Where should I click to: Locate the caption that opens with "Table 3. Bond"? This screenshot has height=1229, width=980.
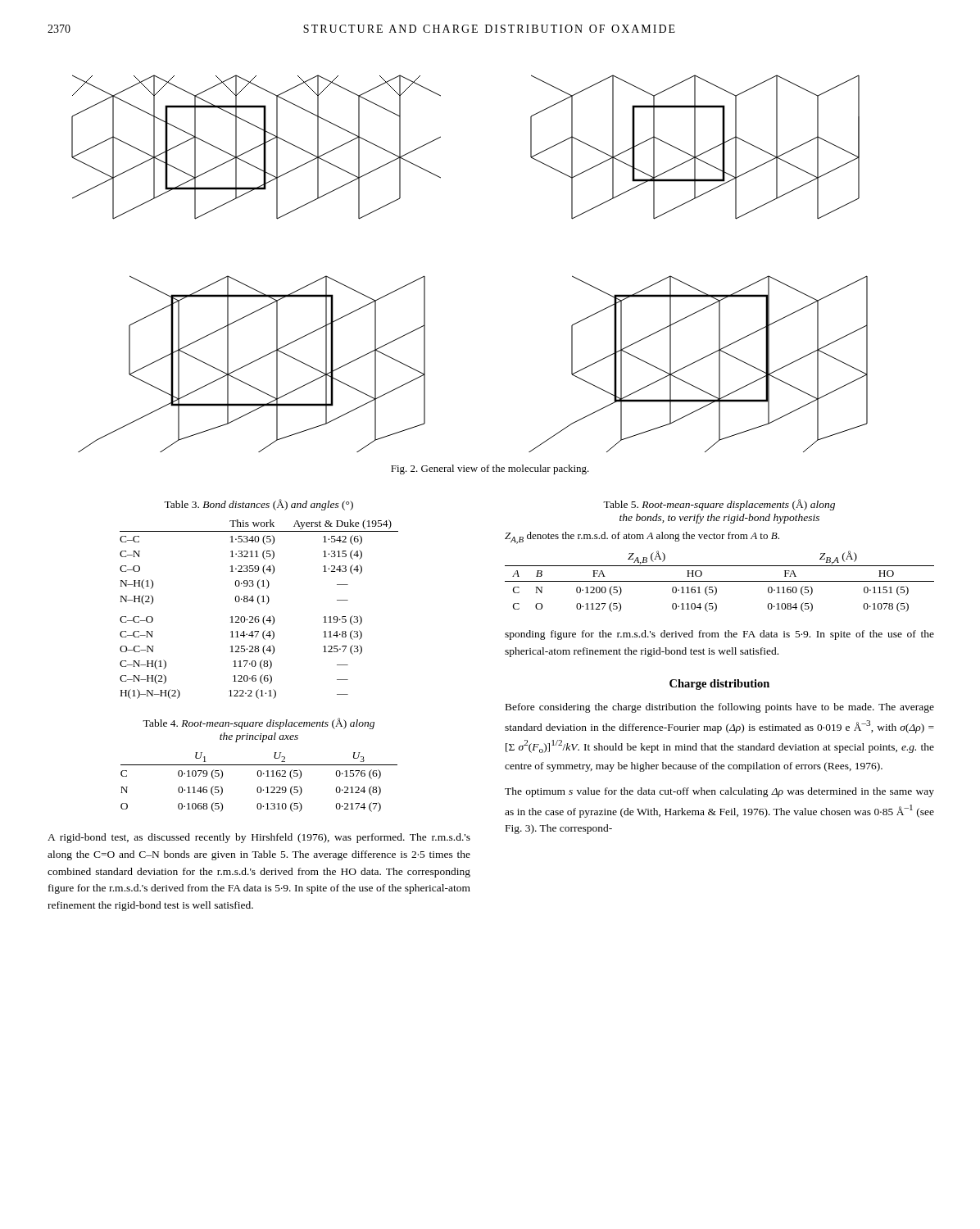259,504
